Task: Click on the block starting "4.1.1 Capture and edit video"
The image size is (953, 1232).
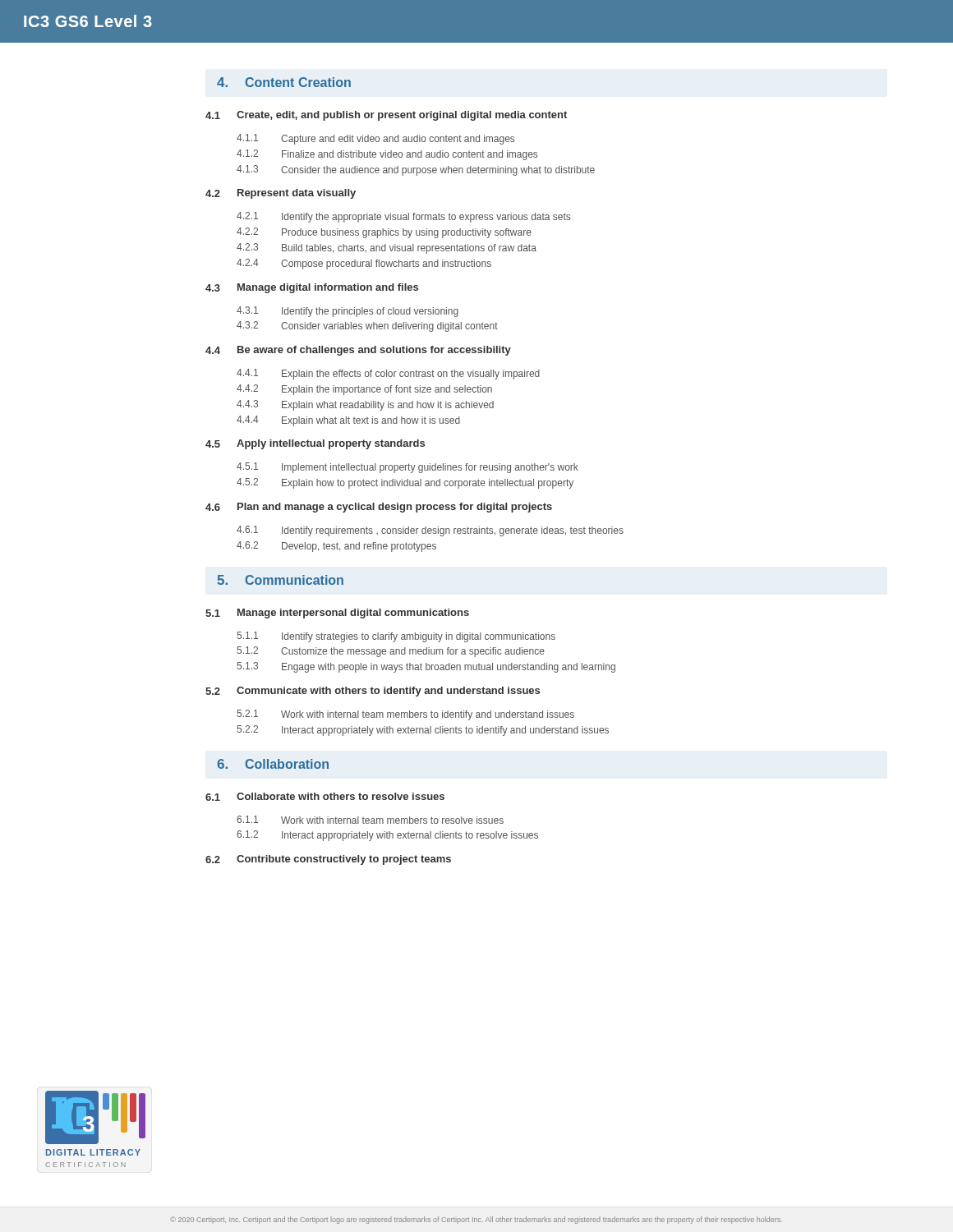Action: coord(376,139)
